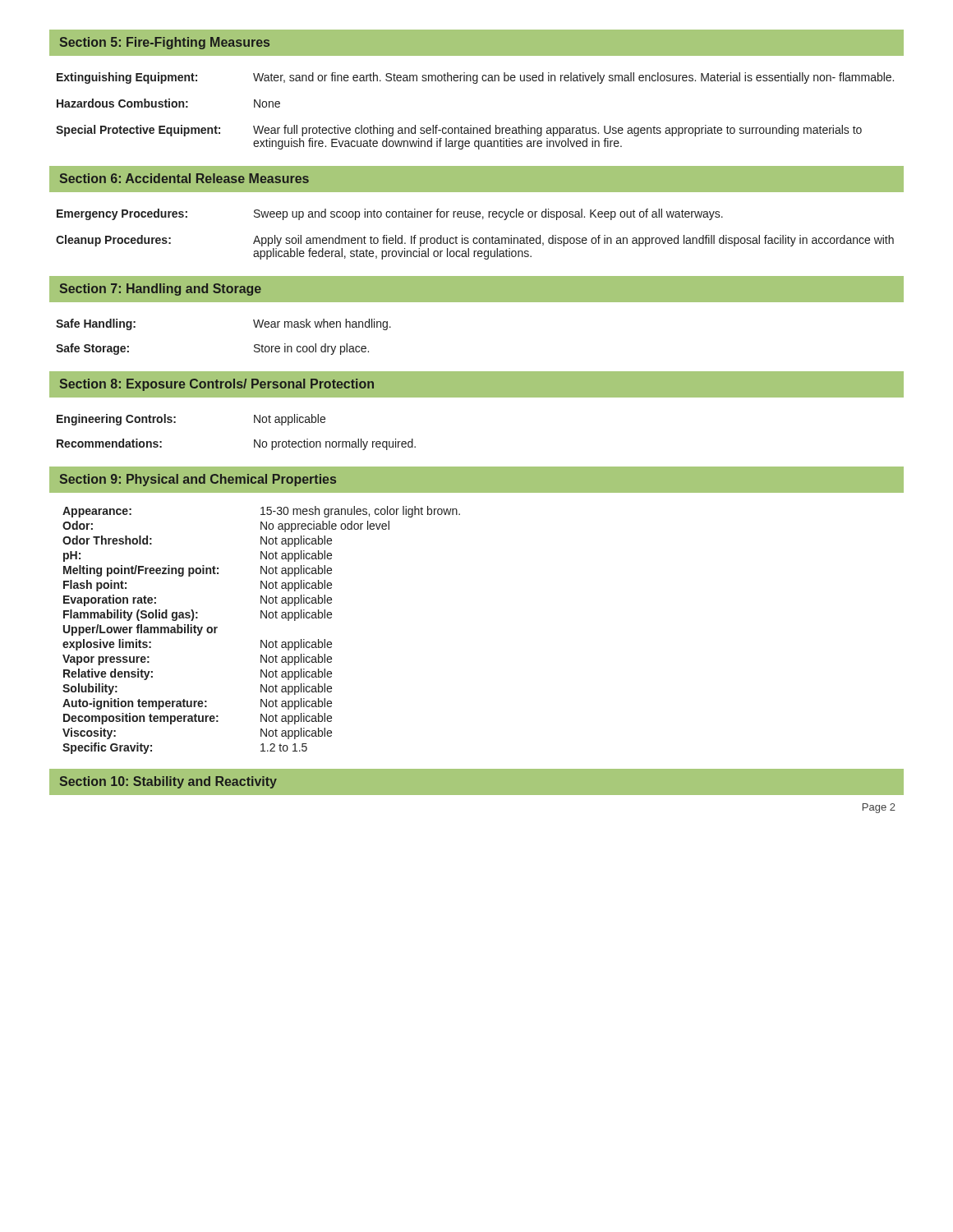Viewport: 953px width, 1232px height.
Task: Point to the section header beginning "Section 7: Handling and"
Action: point(160,289)
